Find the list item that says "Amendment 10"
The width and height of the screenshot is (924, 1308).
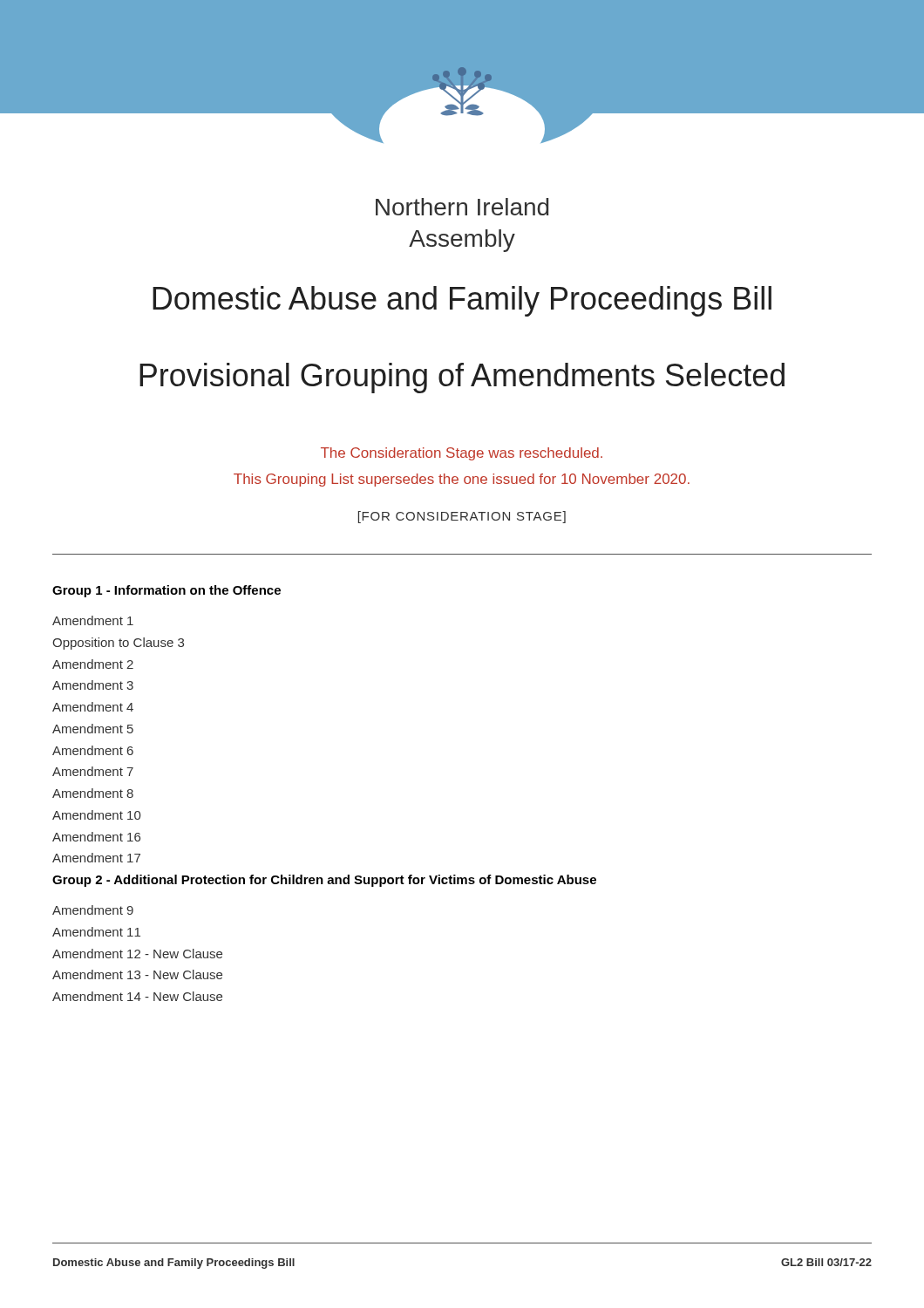[97, 815]
